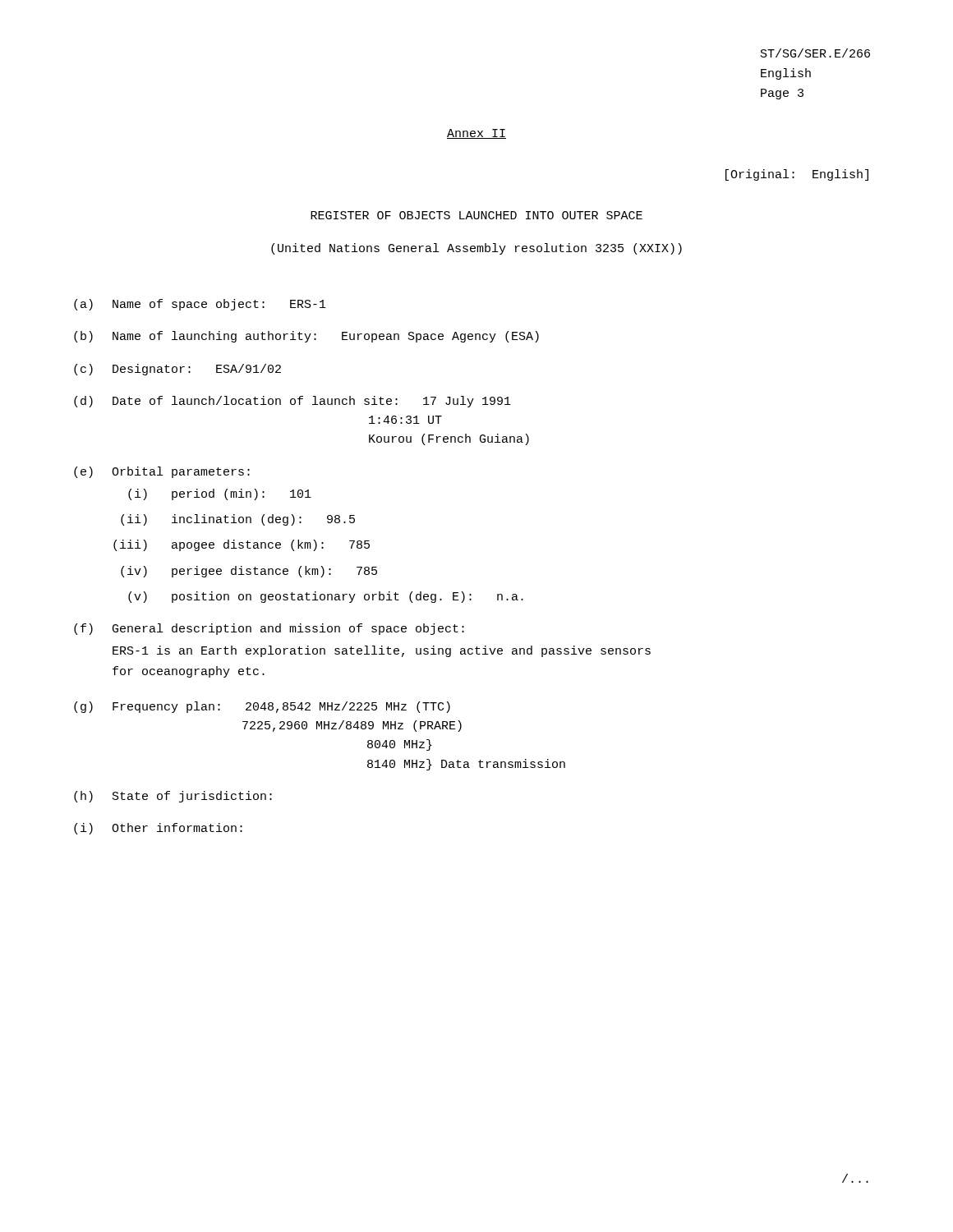Viewport: 953px width, 1232px height.
Task: Point to the block starting "(a) Name of space object:"
Action: [200, 305]
